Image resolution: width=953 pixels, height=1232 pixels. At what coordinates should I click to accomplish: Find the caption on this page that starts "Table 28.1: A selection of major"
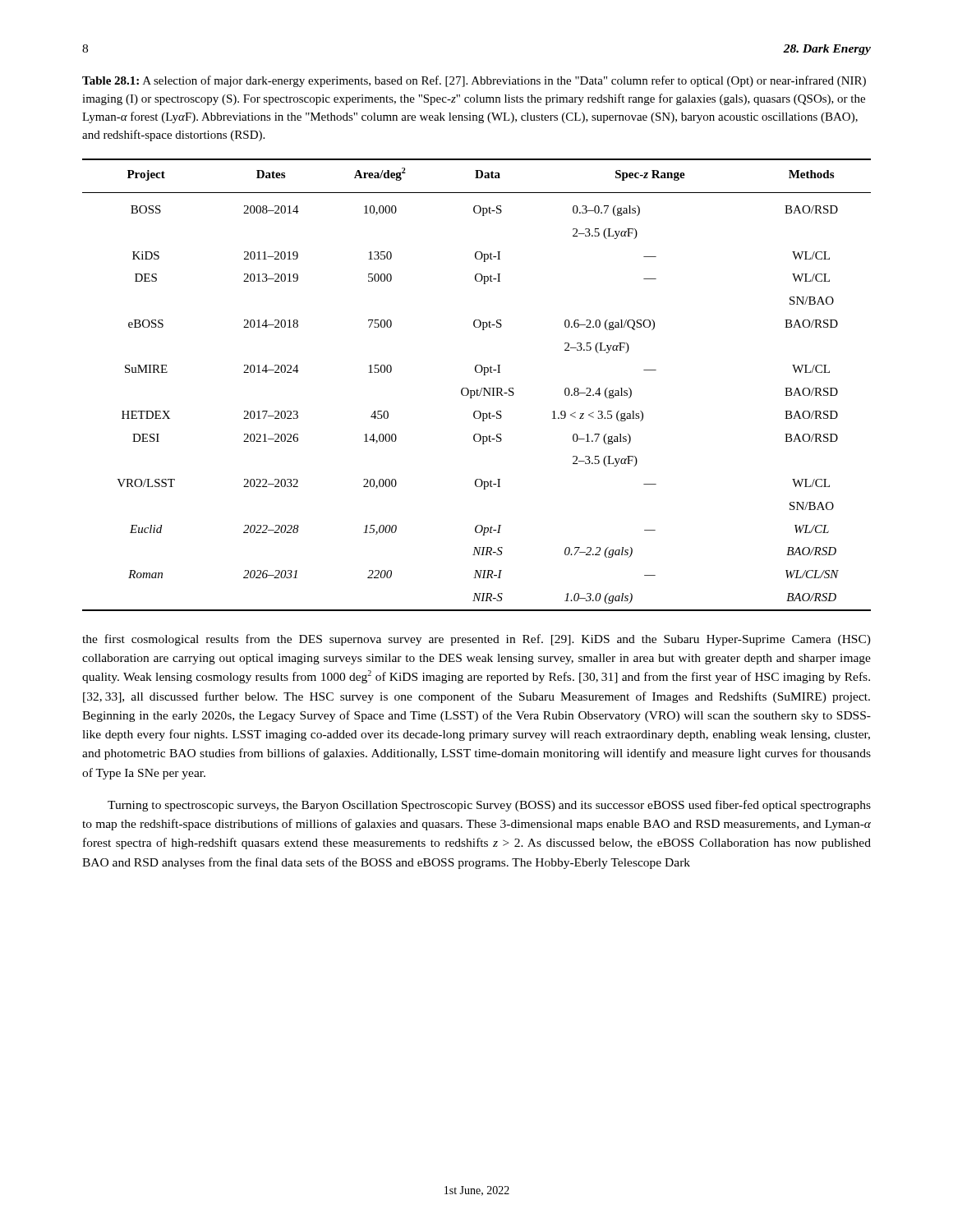point(474,108)
